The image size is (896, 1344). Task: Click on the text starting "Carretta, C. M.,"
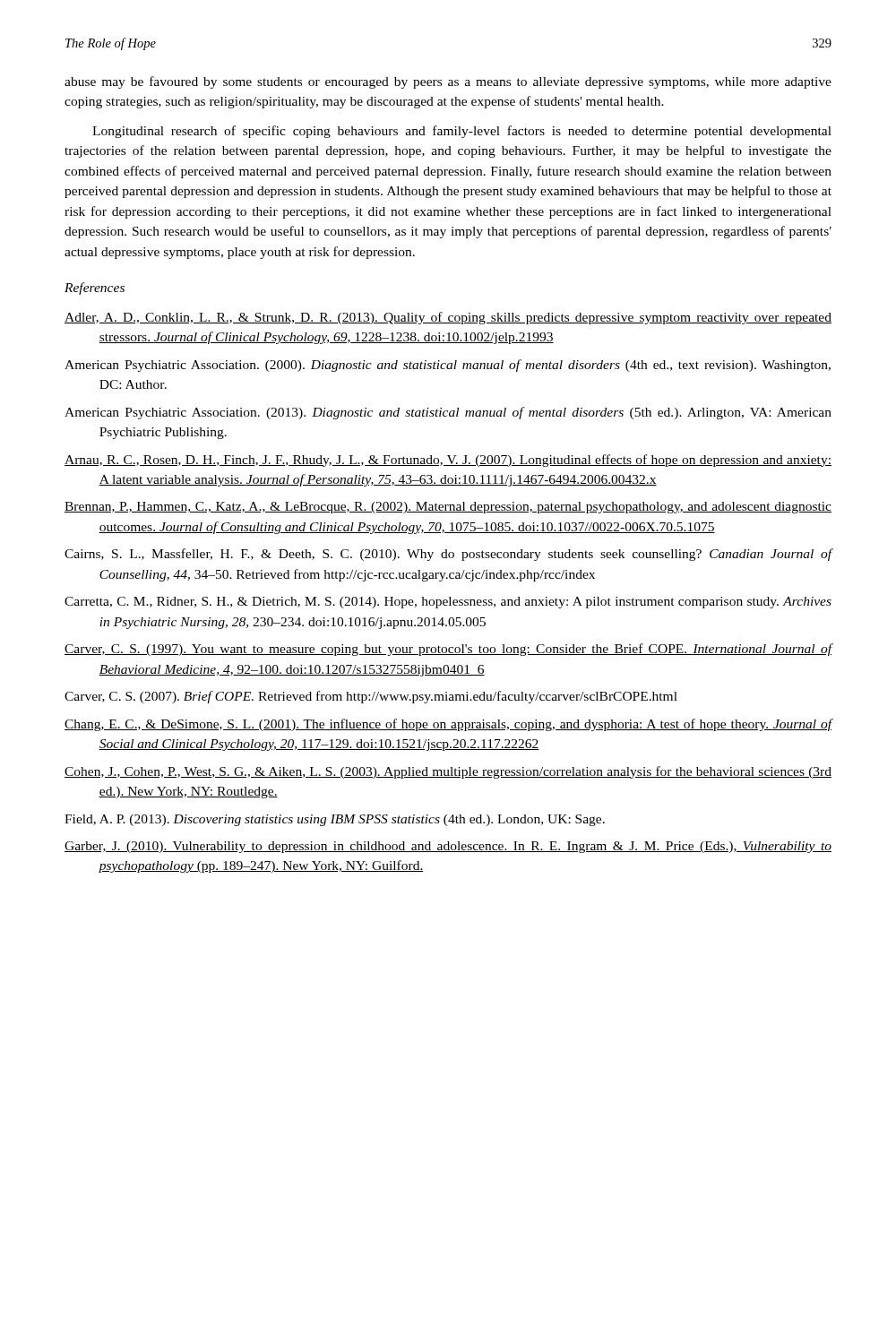448,611
